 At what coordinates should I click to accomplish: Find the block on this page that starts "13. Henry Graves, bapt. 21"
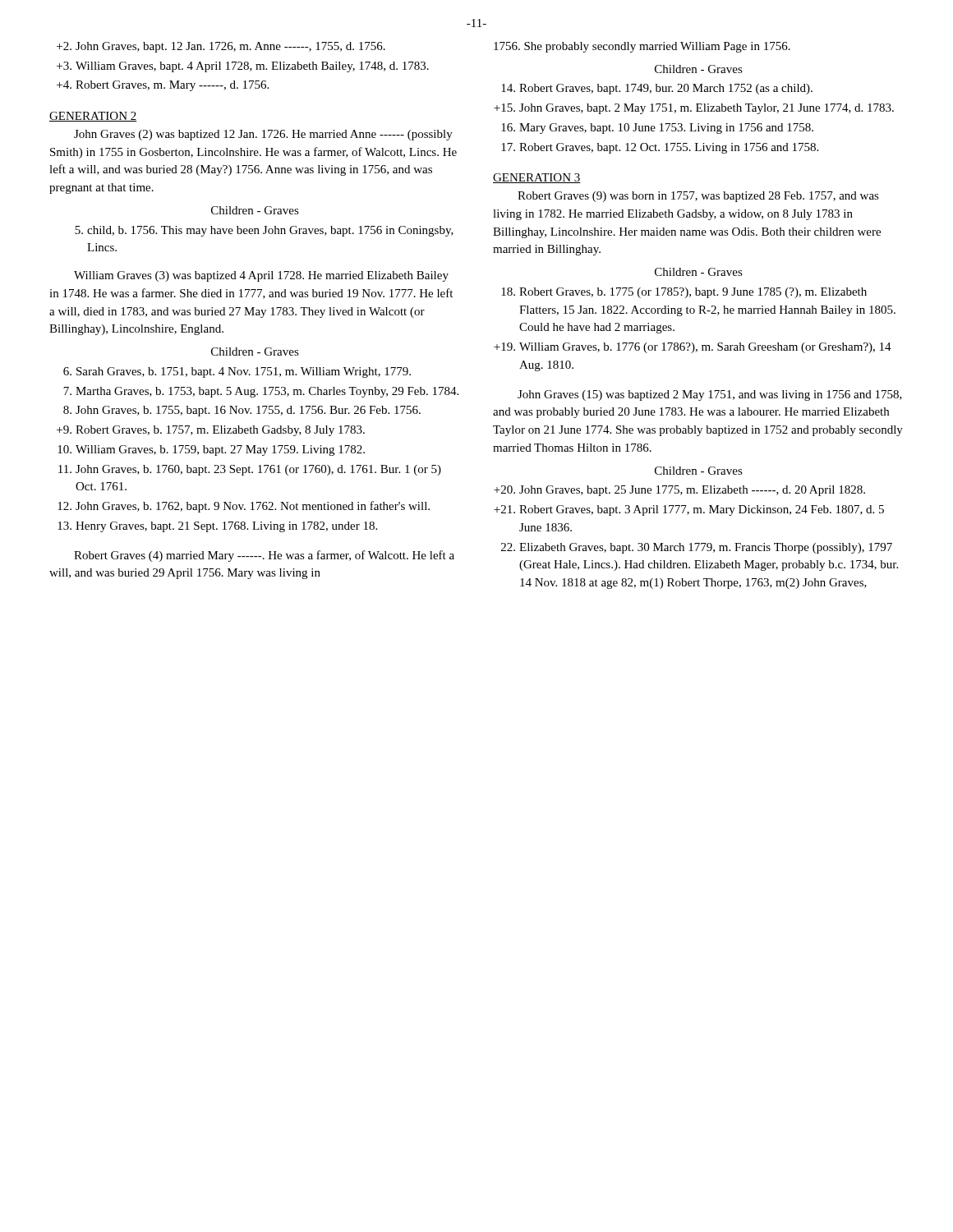click(x=255, y=526)
